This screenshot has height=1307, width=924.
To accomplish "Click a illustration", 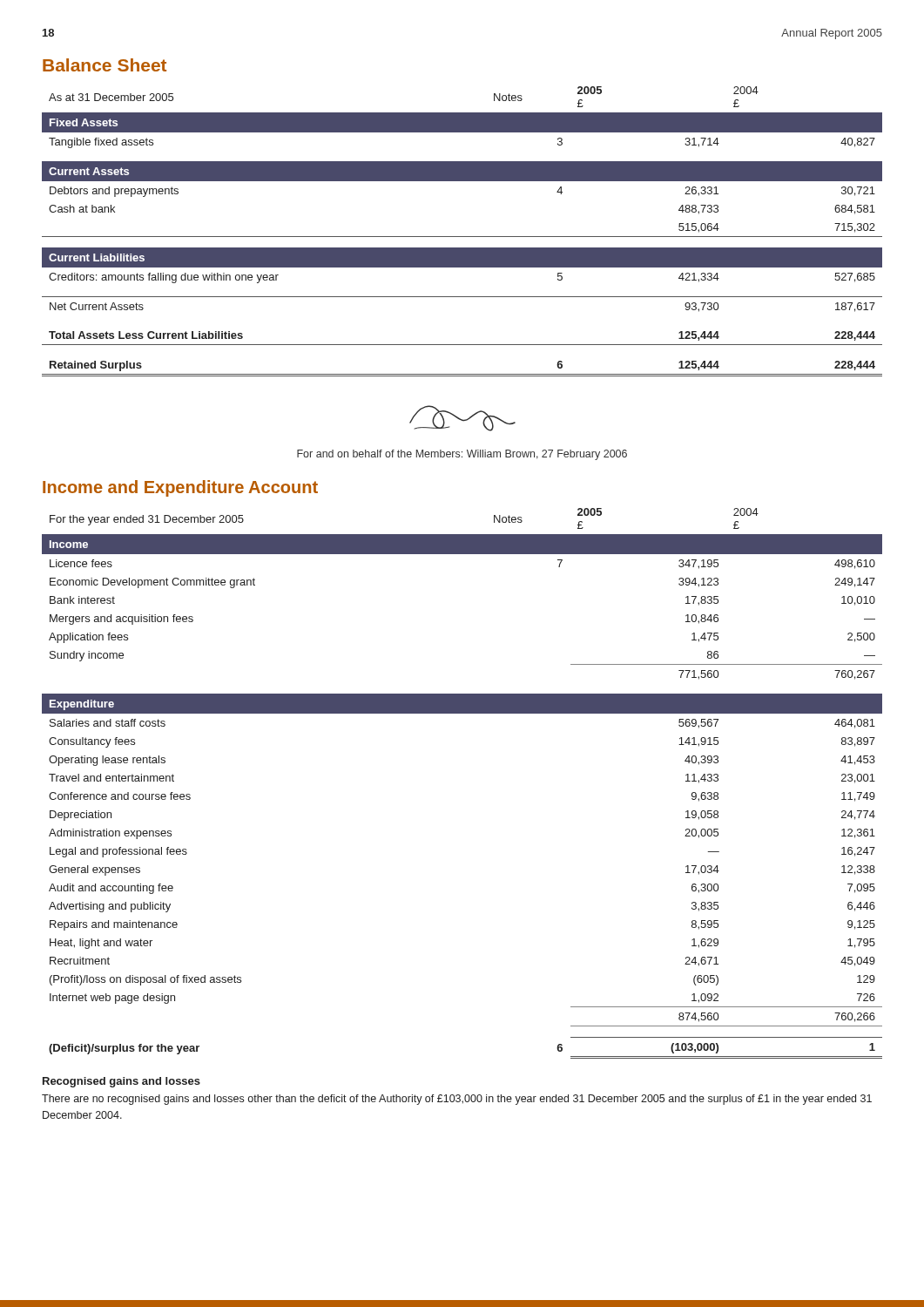I will point(462,417).
